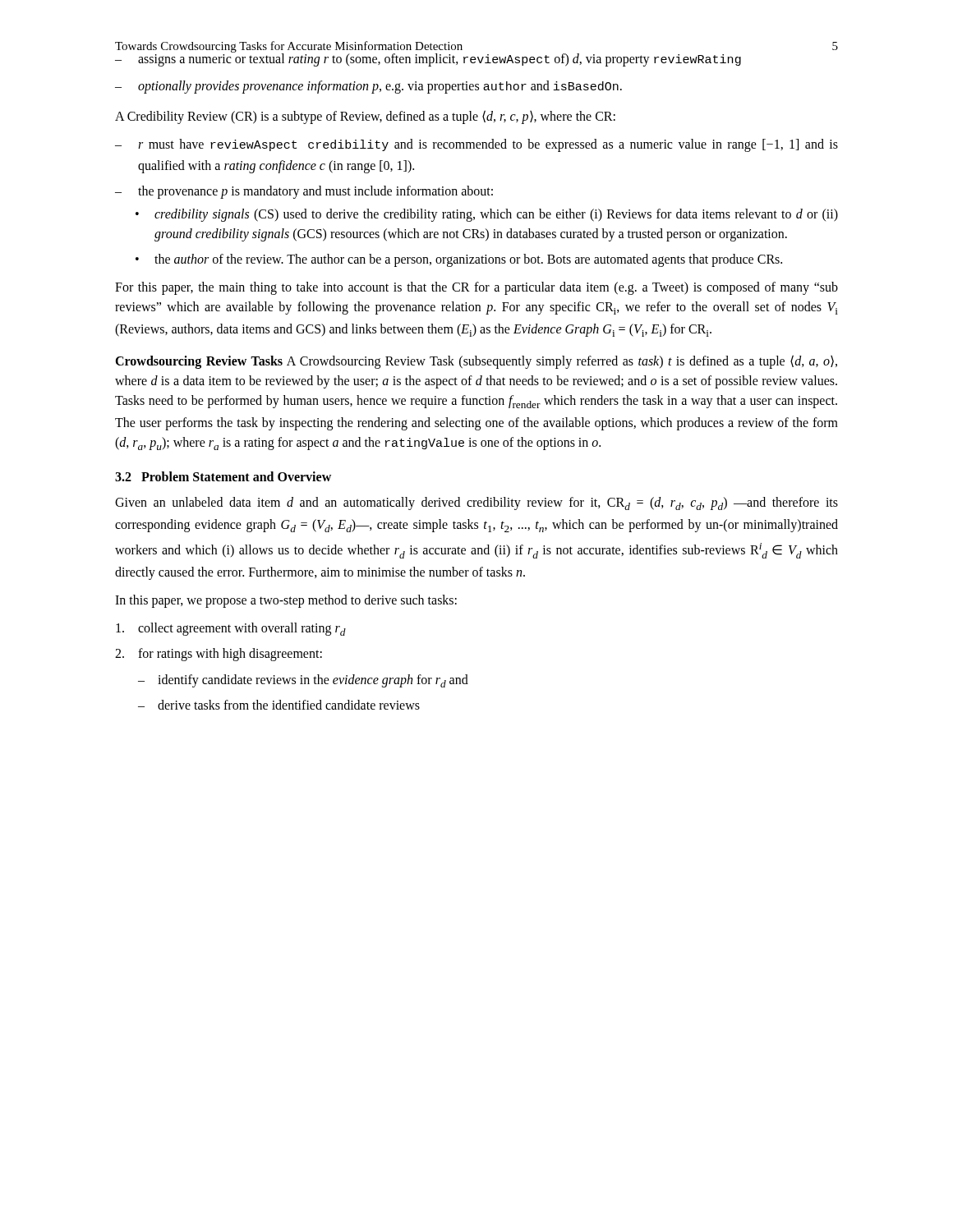Screen dimensions: 1232x953
Task: Locate the element starting "– r must have reviewAspect"
Action: point(476,155)
